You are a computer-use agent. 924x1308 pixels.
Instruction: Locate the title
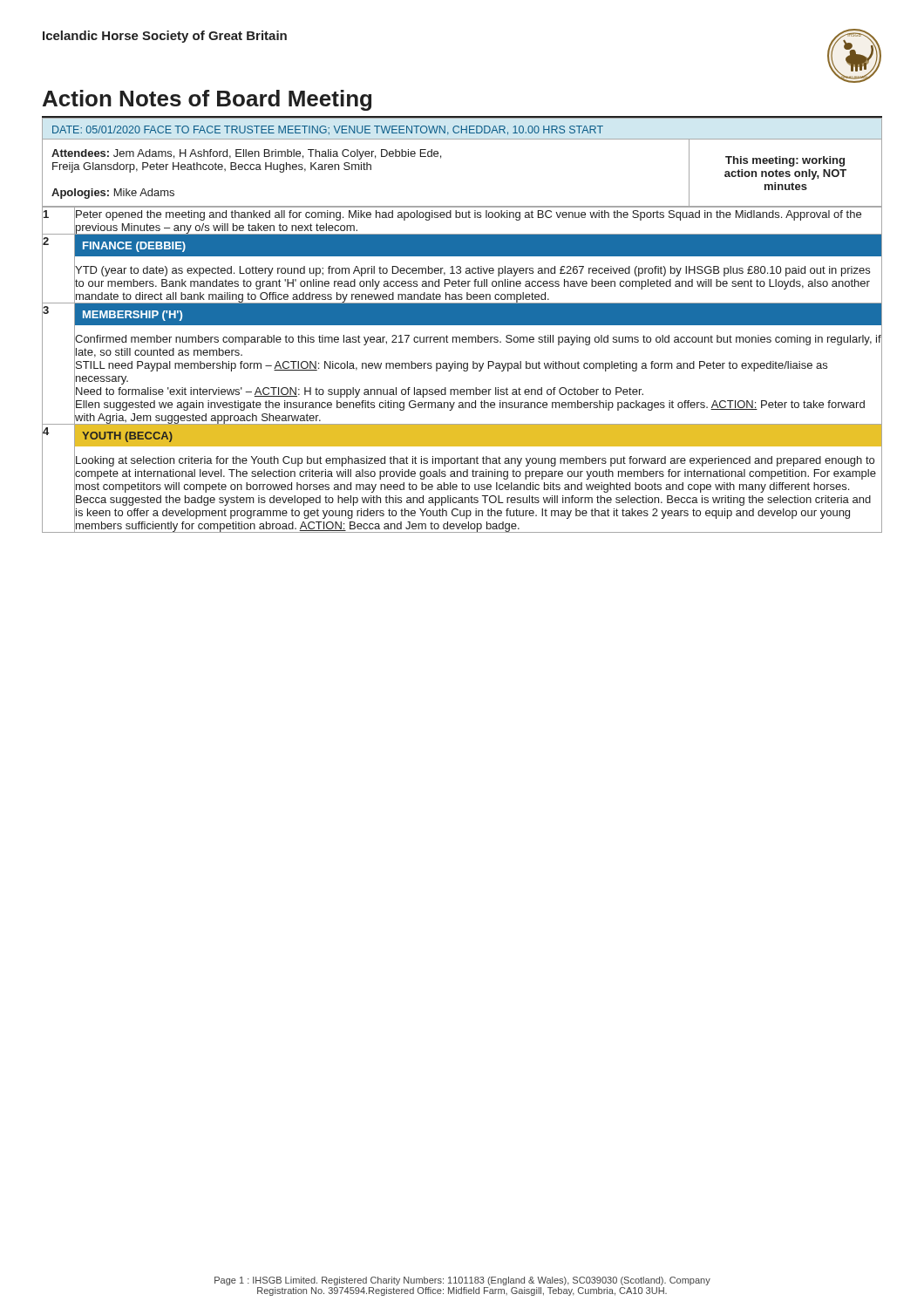(462, 99)
